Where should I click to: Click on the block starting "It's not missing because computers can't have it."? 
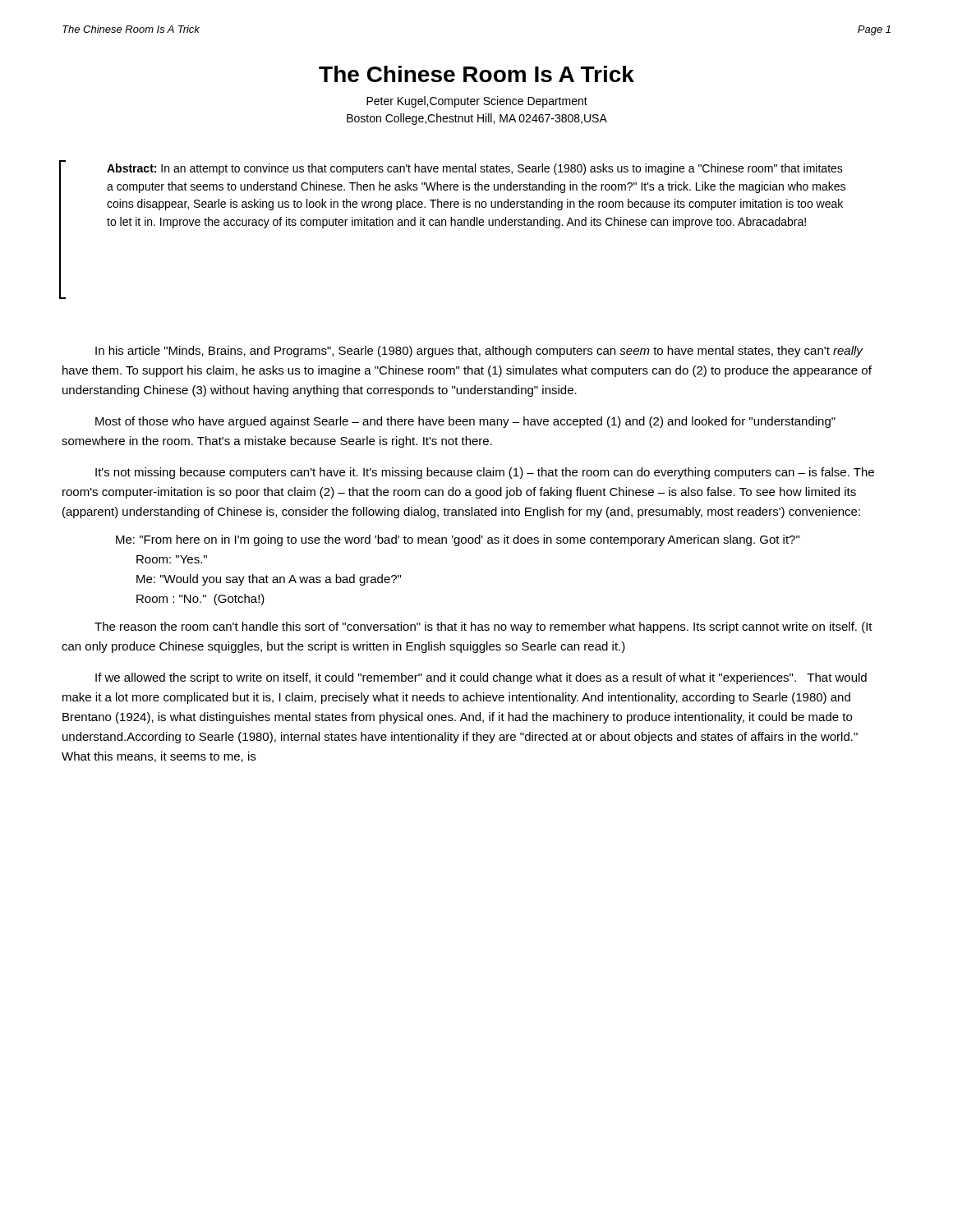click(468, 492)
